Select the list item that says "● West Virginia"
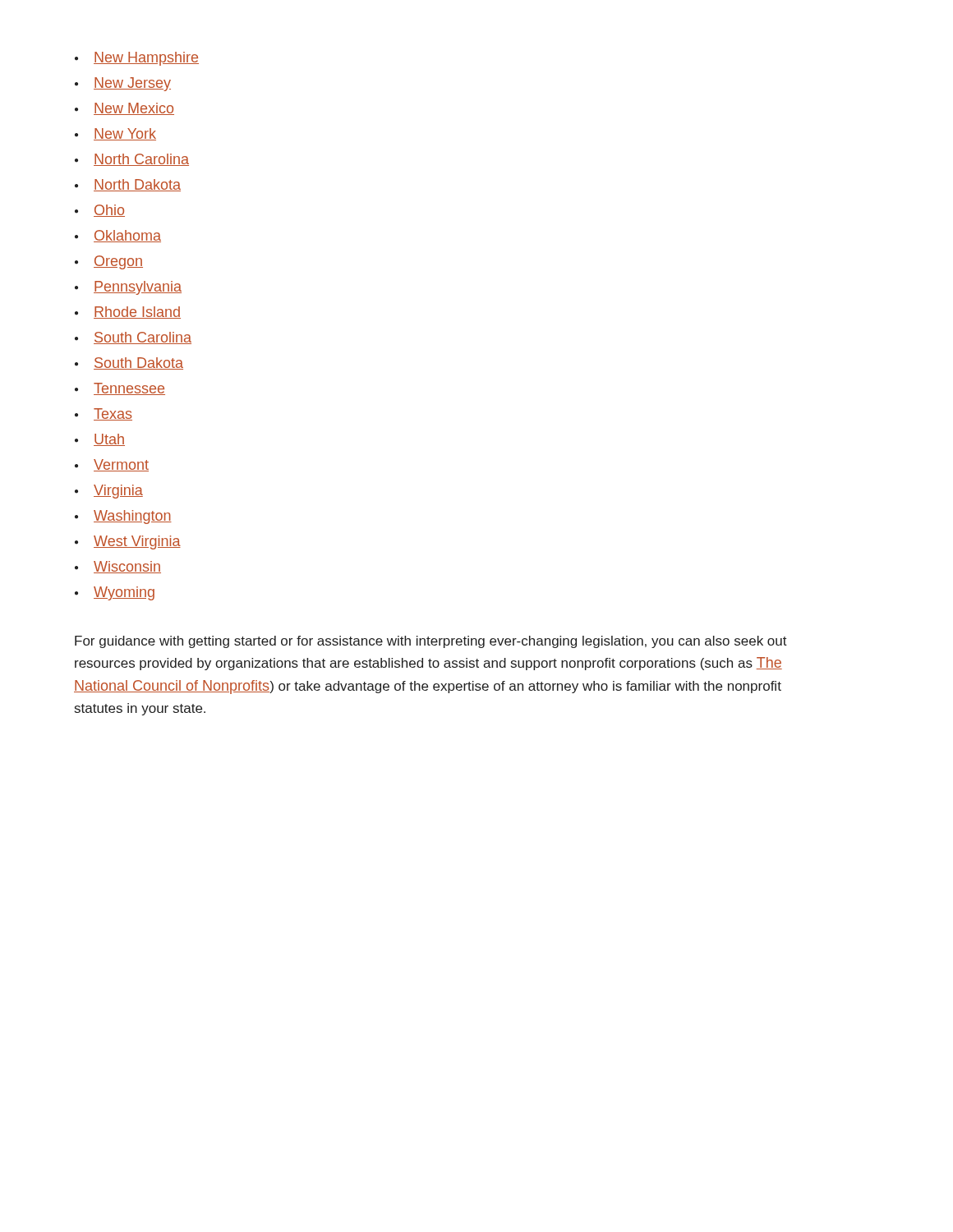The height and width of the screenshot is (1232, 953). 127,542
